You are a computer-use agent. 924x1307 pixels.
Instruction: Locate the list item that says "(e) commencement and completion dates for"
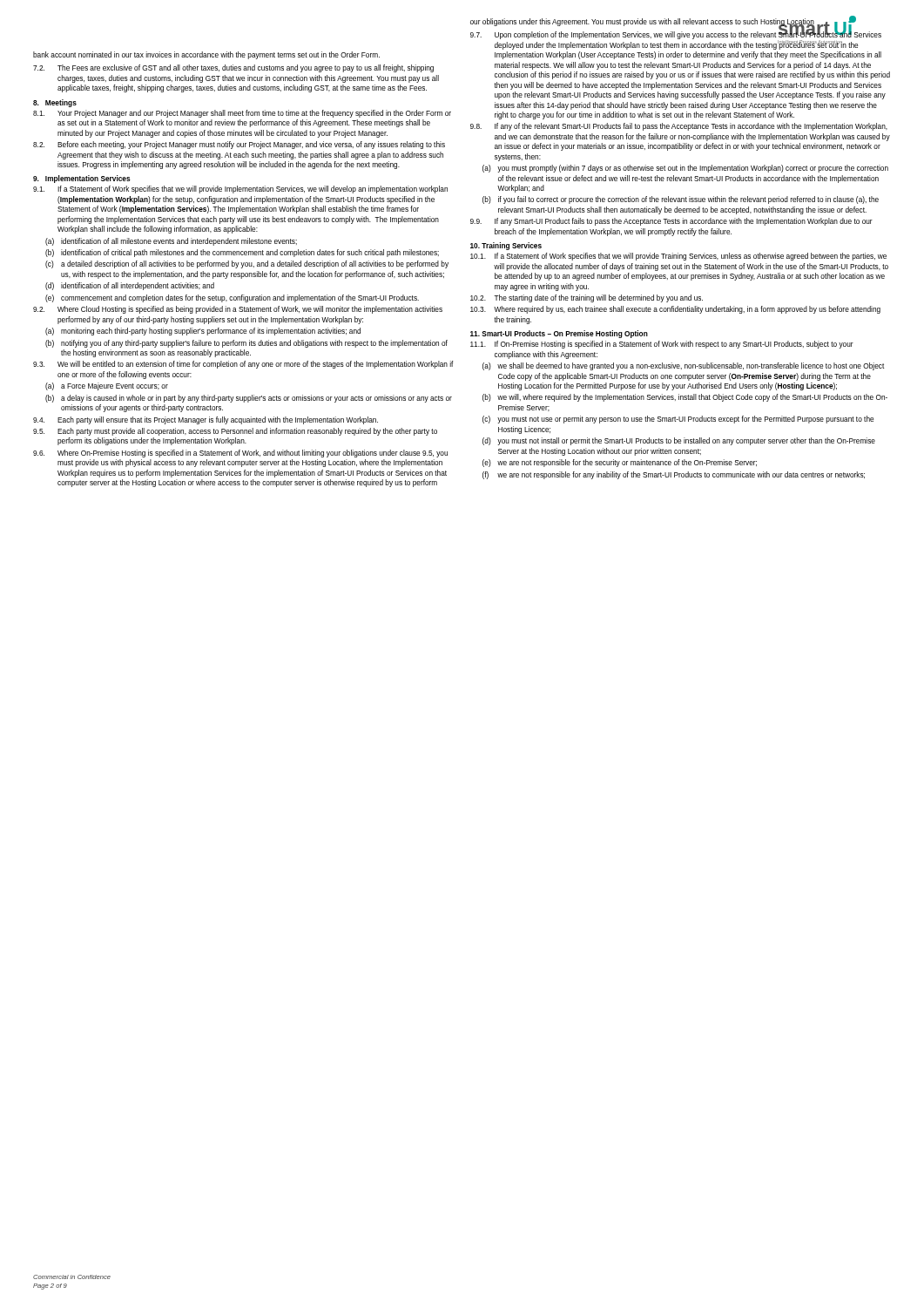click(250, 298)
